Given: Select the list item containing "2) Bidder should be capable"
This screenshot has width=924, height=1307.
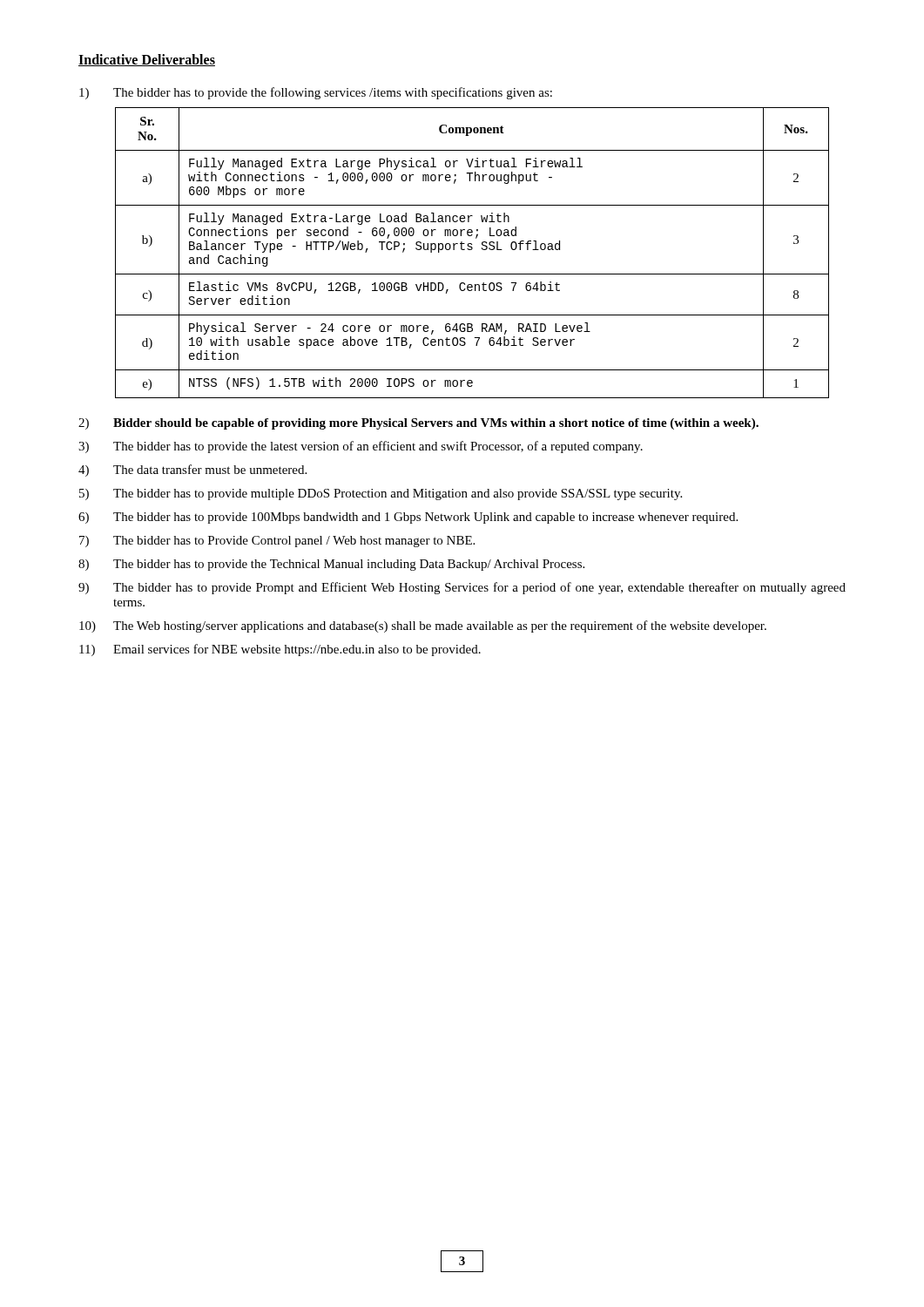Looking at the screenshot, I should point(462,423).
